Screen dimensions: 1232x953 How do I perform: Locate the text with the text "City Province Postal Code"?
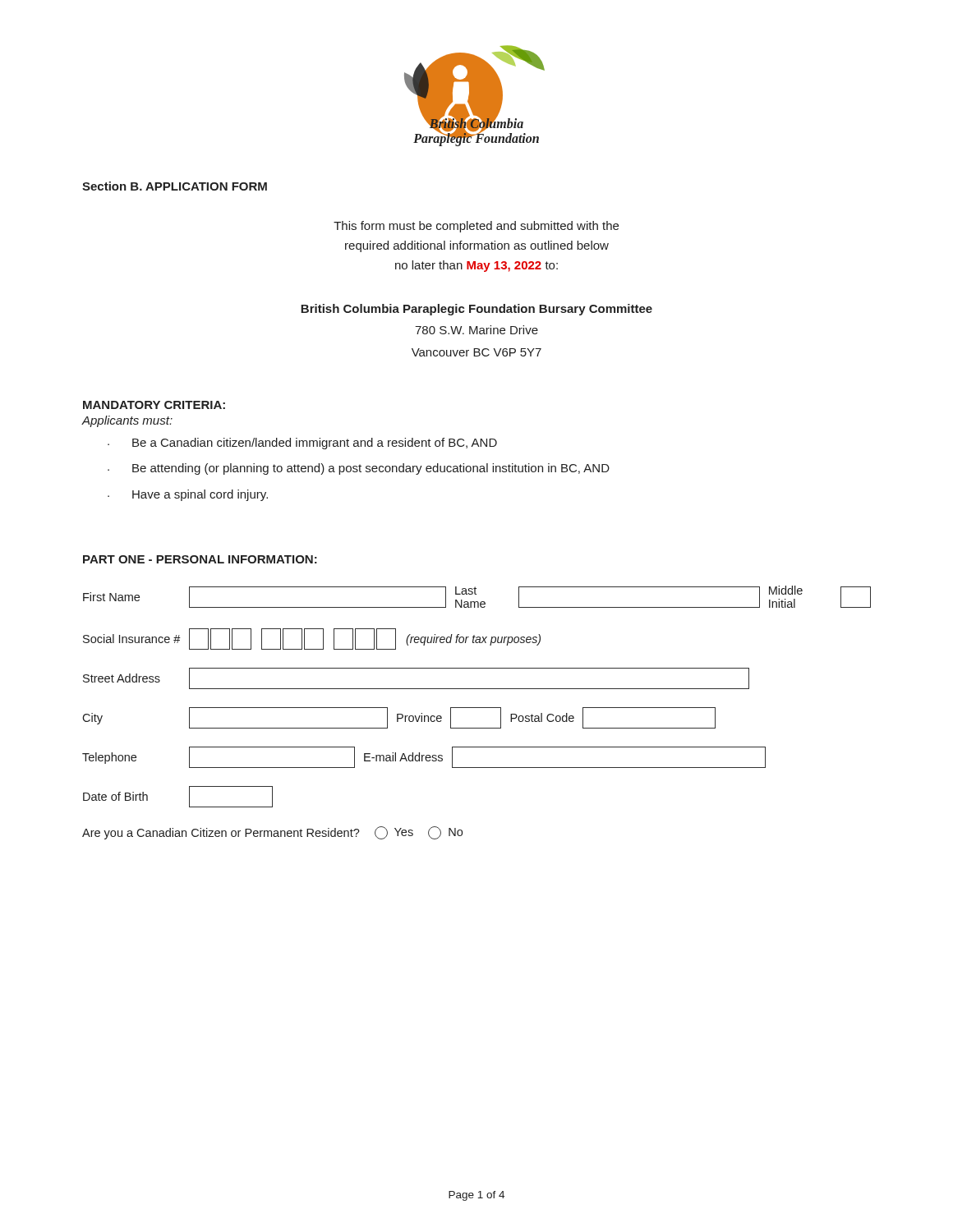coord(399,718)
